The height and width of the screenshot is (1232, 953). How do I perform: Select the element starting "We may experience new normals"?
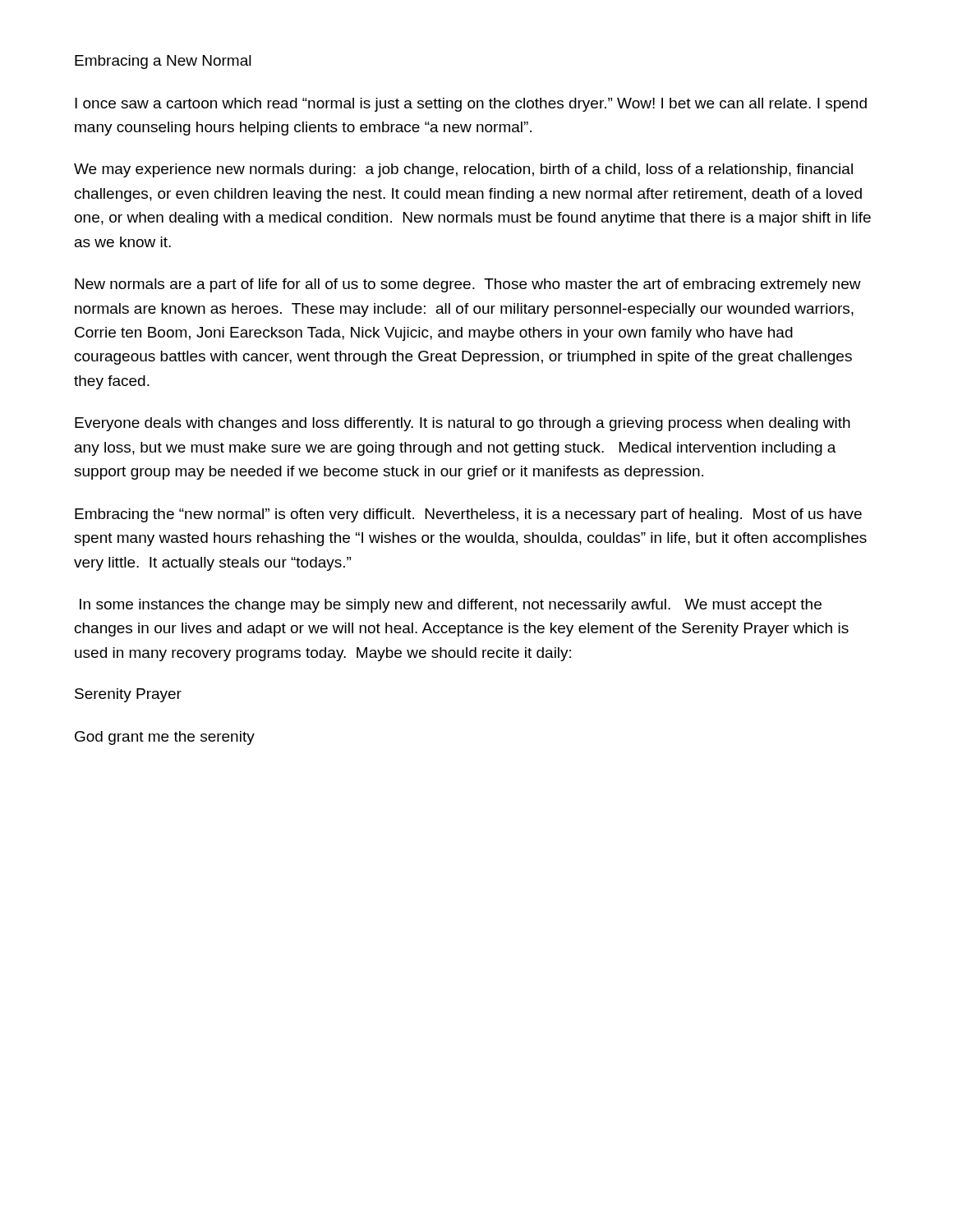click(473, 205)
